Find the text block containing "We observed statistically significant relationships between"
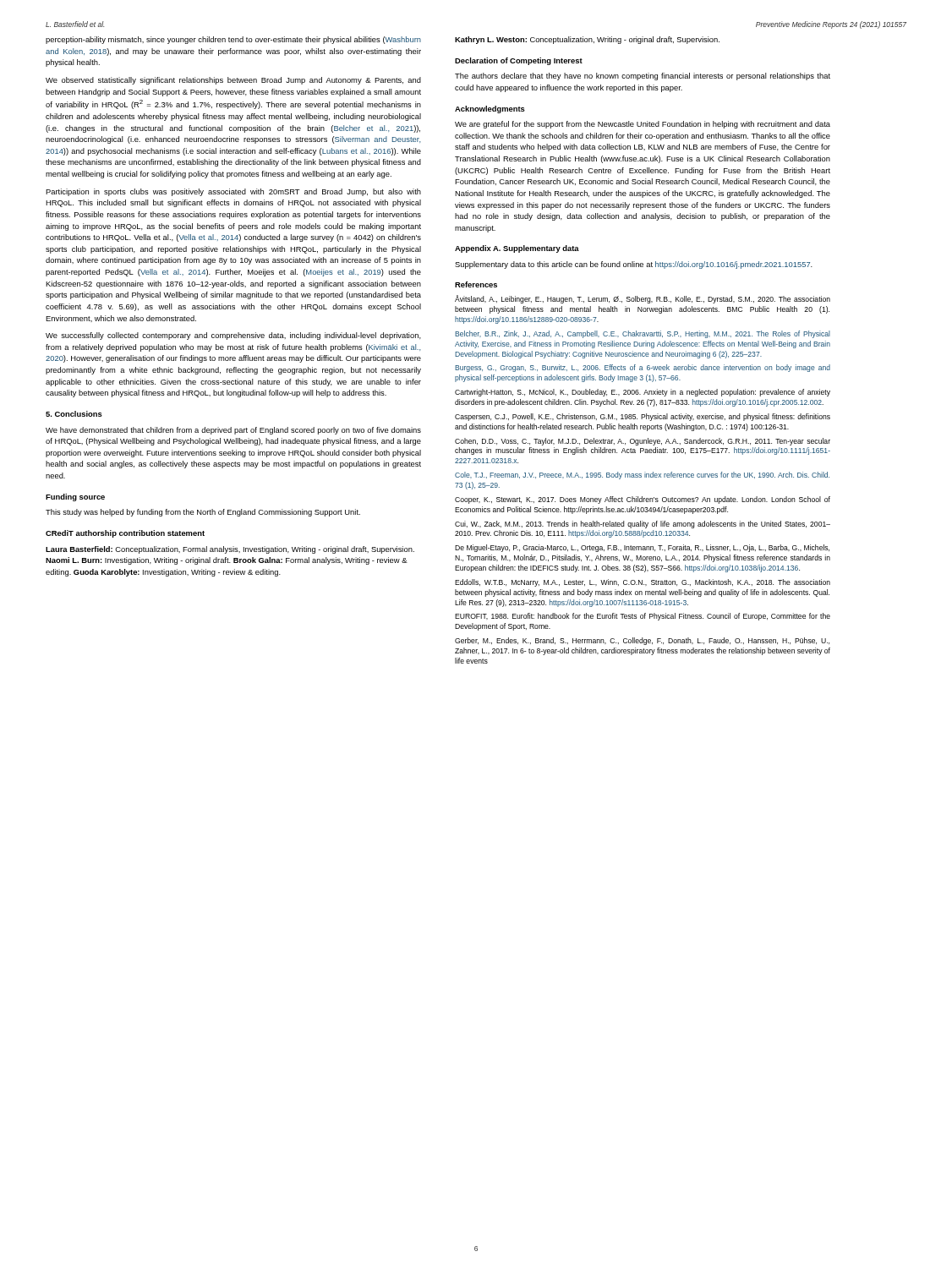 pos(233,127)
